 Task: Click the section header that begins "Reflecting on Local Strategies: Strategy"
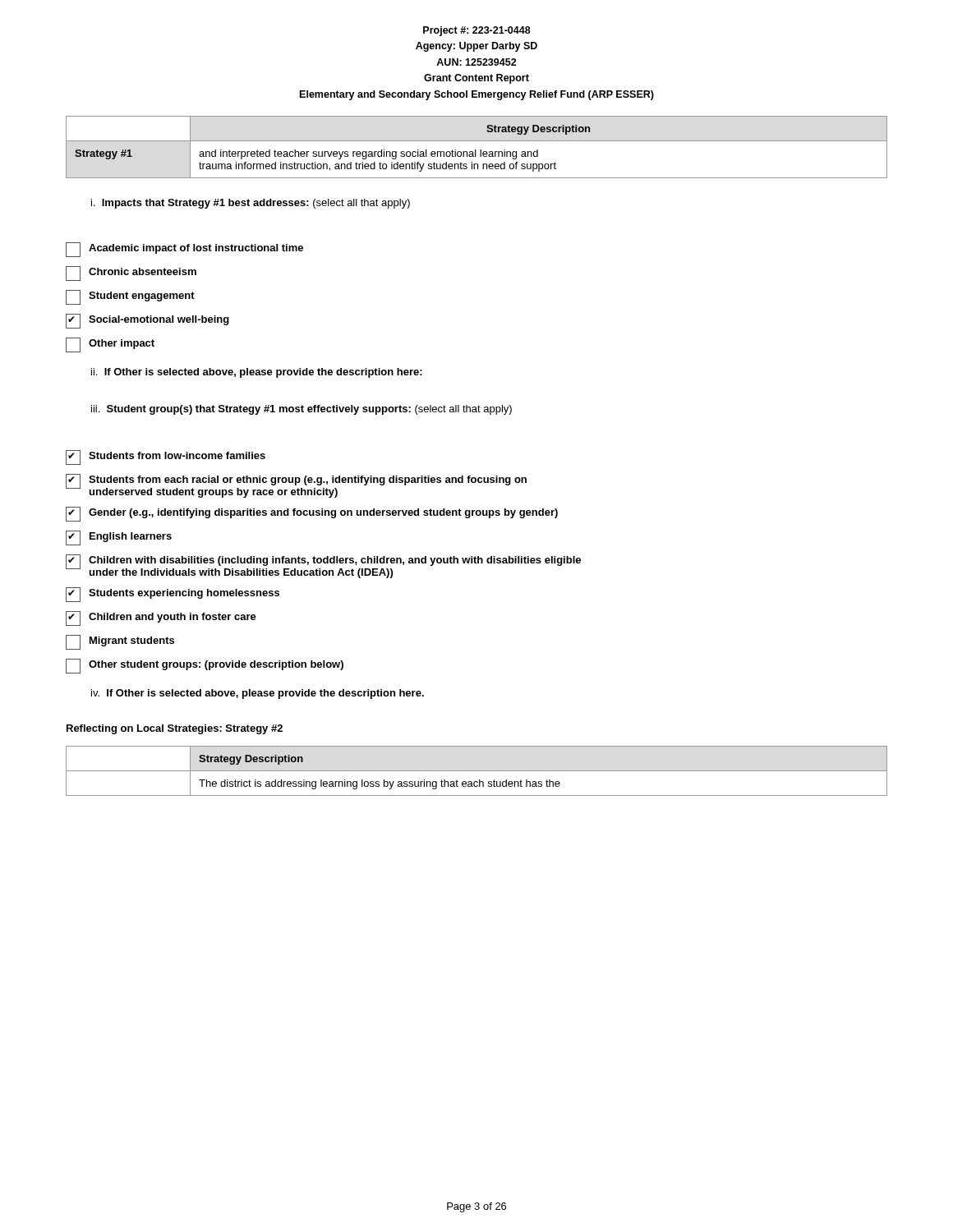174,728
